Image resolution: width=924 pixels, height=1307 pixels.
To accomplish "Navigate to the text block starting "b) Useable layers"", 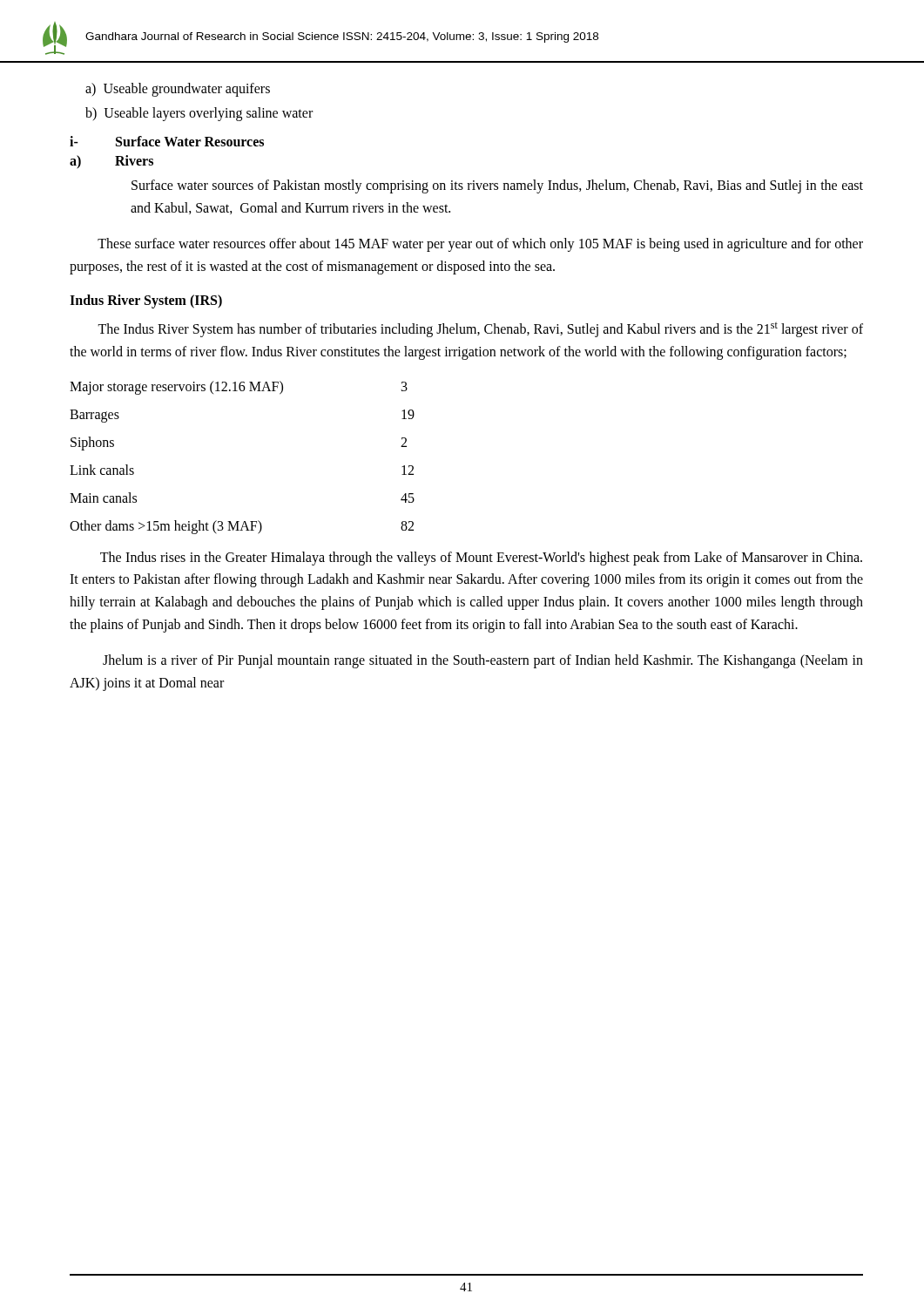I will click(x=199, y=113).
